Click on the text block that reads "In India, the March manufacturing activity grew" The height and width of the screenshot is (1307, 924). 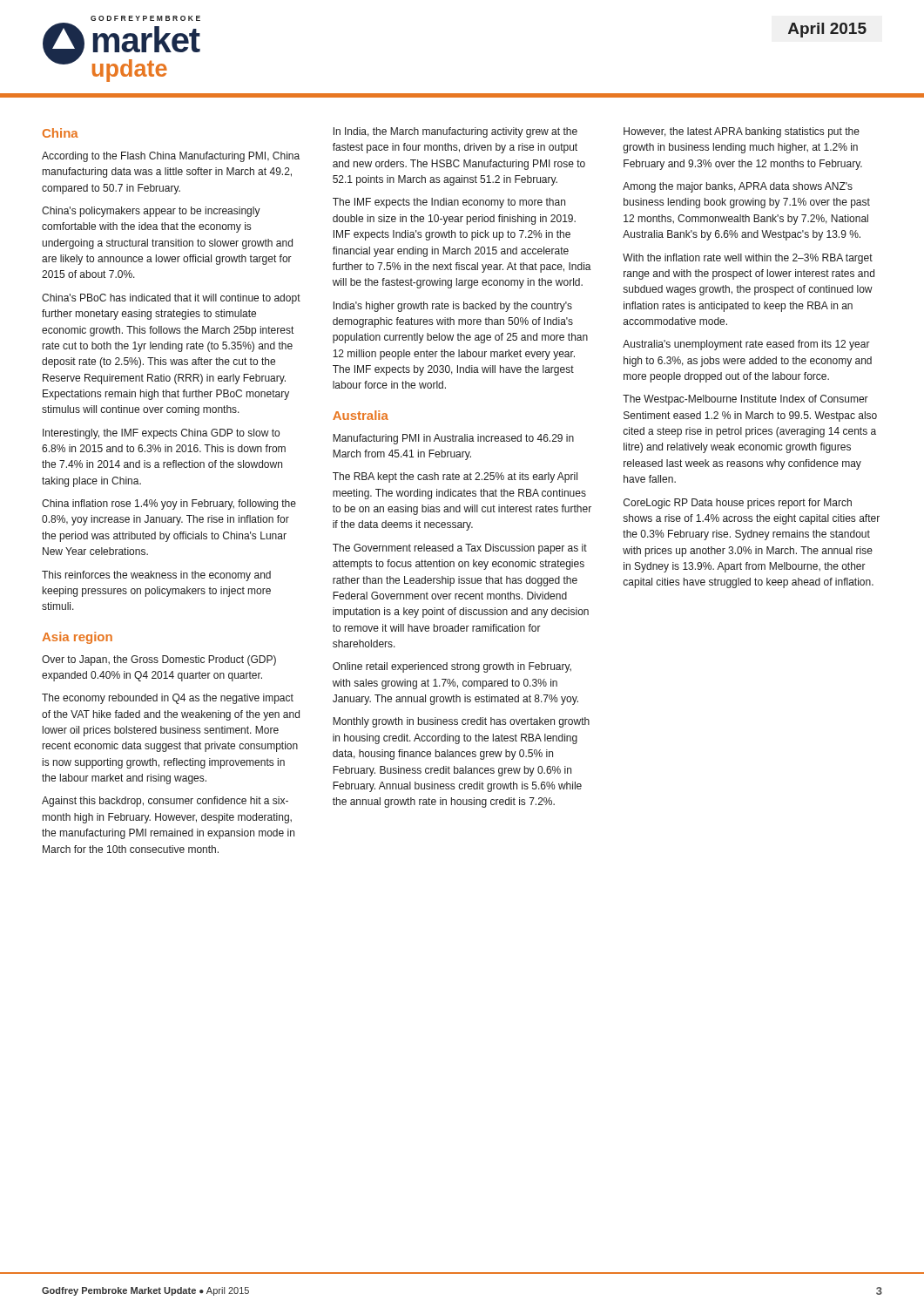462,156
